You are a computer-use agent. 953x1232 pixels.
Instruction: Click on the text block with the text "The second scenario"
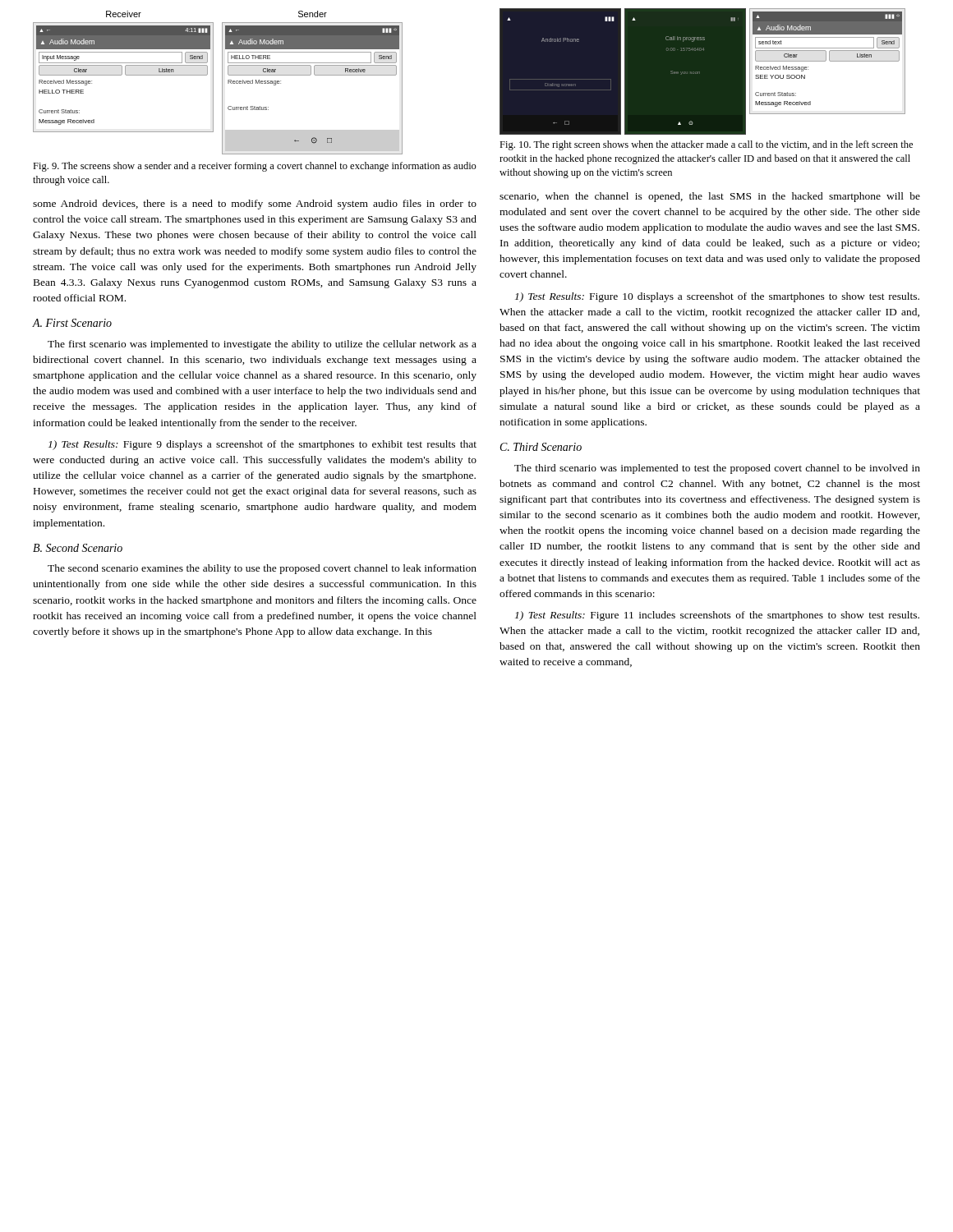(x=255, y=600)
